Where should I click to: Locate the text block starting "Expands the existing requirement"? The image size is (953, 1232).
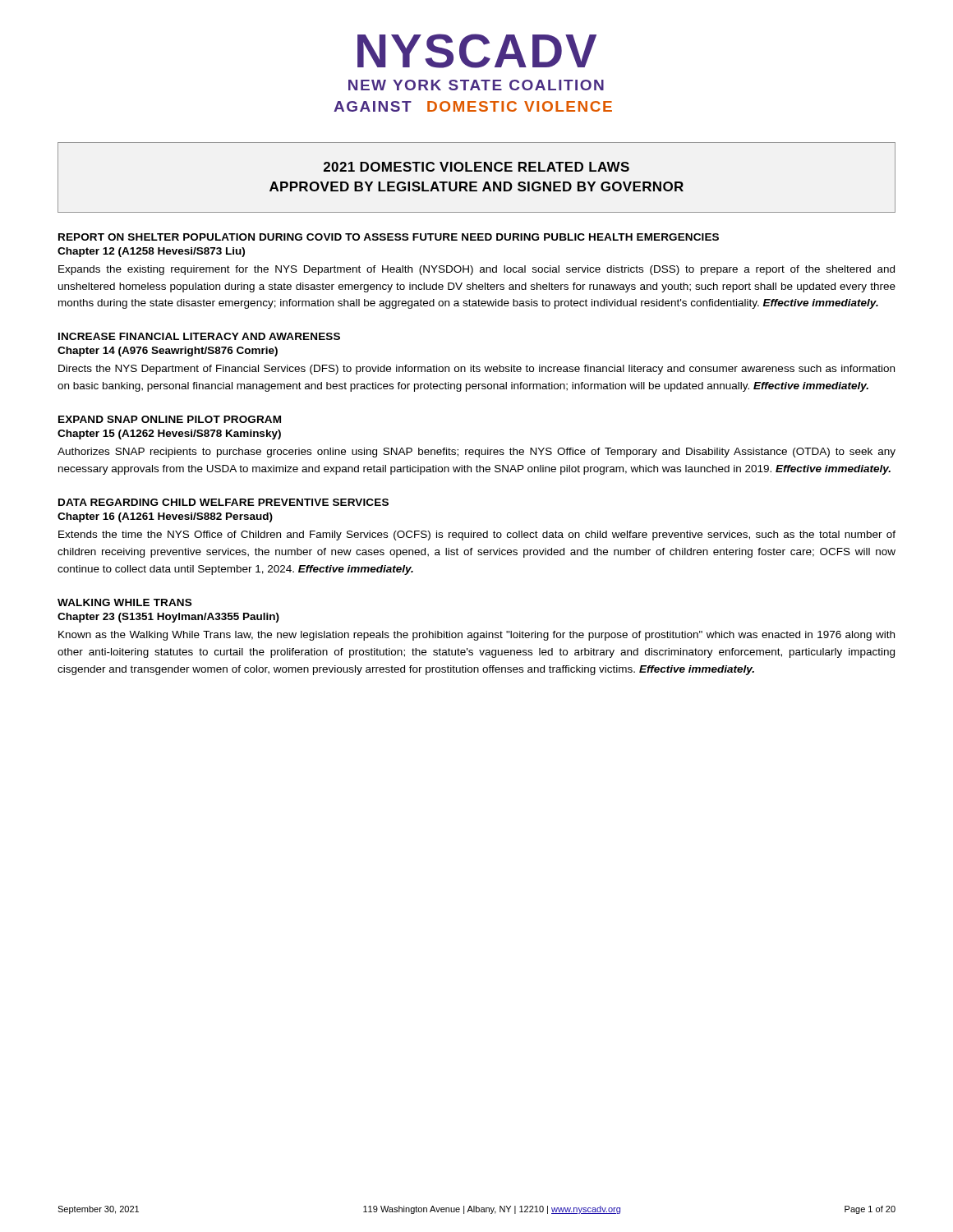(x=476, y=286)
